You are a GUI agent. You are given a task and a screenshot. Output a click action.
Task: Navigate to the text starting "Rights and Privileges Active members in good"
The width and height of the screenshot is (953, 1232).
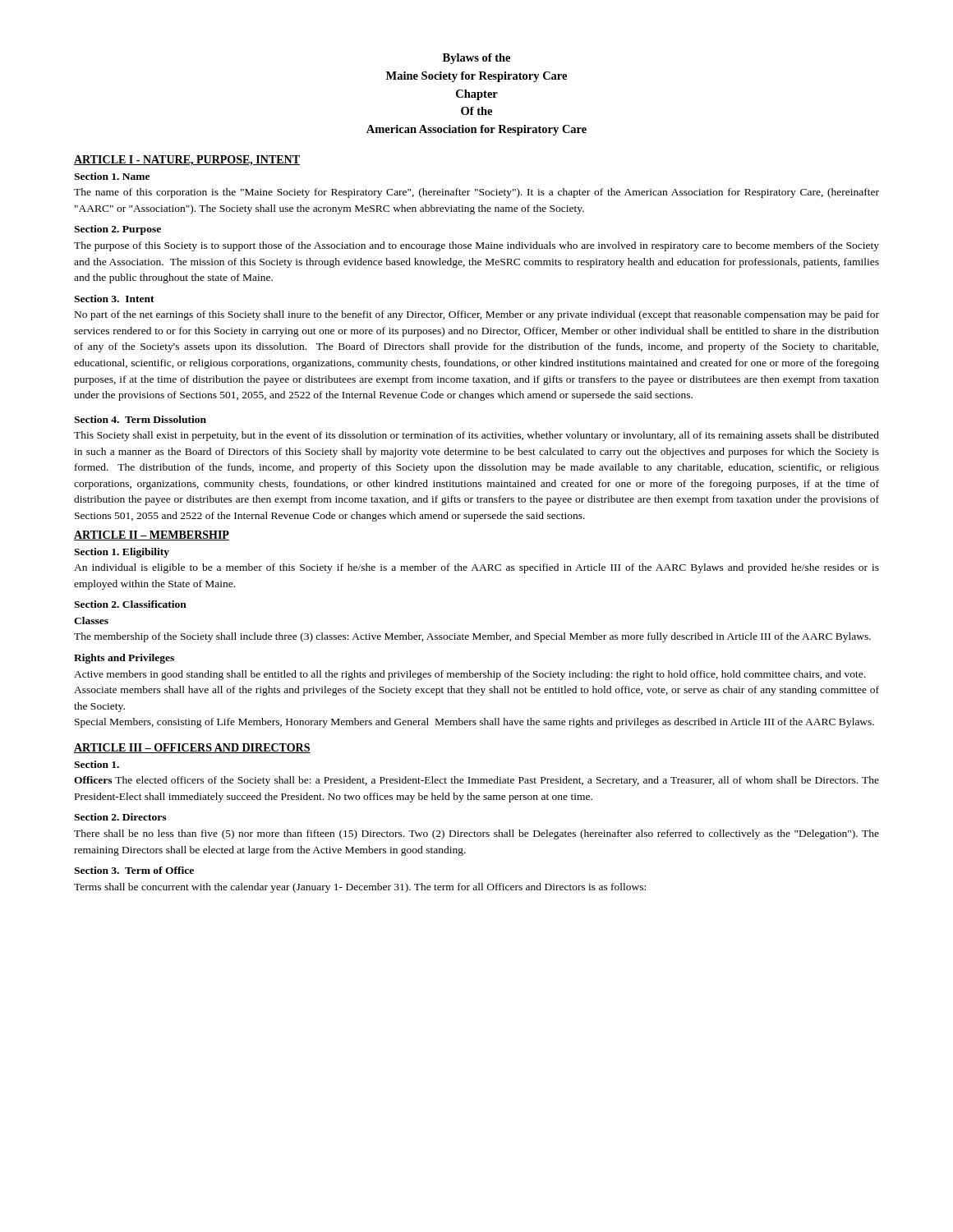(x=476, y=690)
